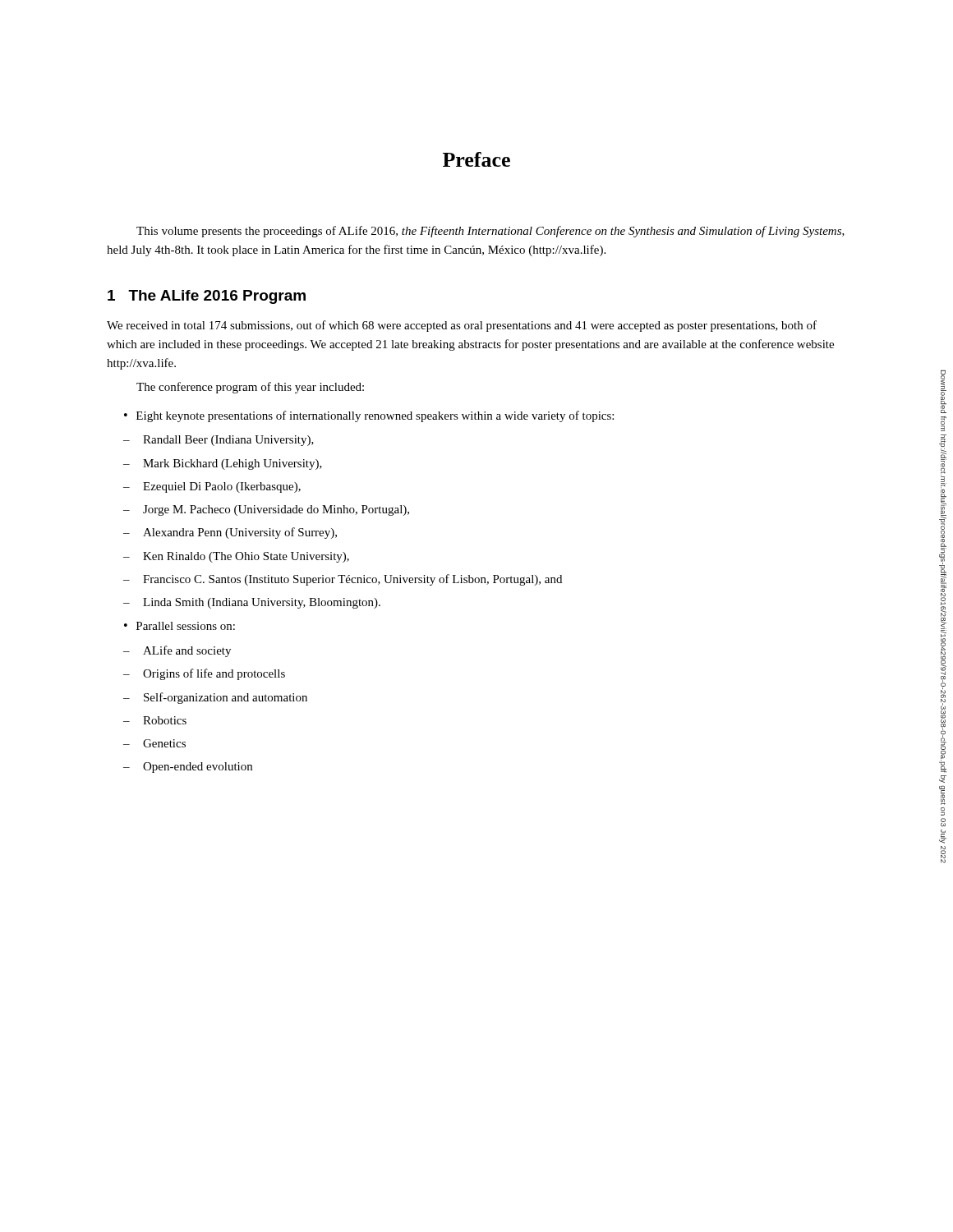Locate the region starting "–Self-organization and automation"
Viewport: 953px width, 1232px height.
click(x=215, y=698)
